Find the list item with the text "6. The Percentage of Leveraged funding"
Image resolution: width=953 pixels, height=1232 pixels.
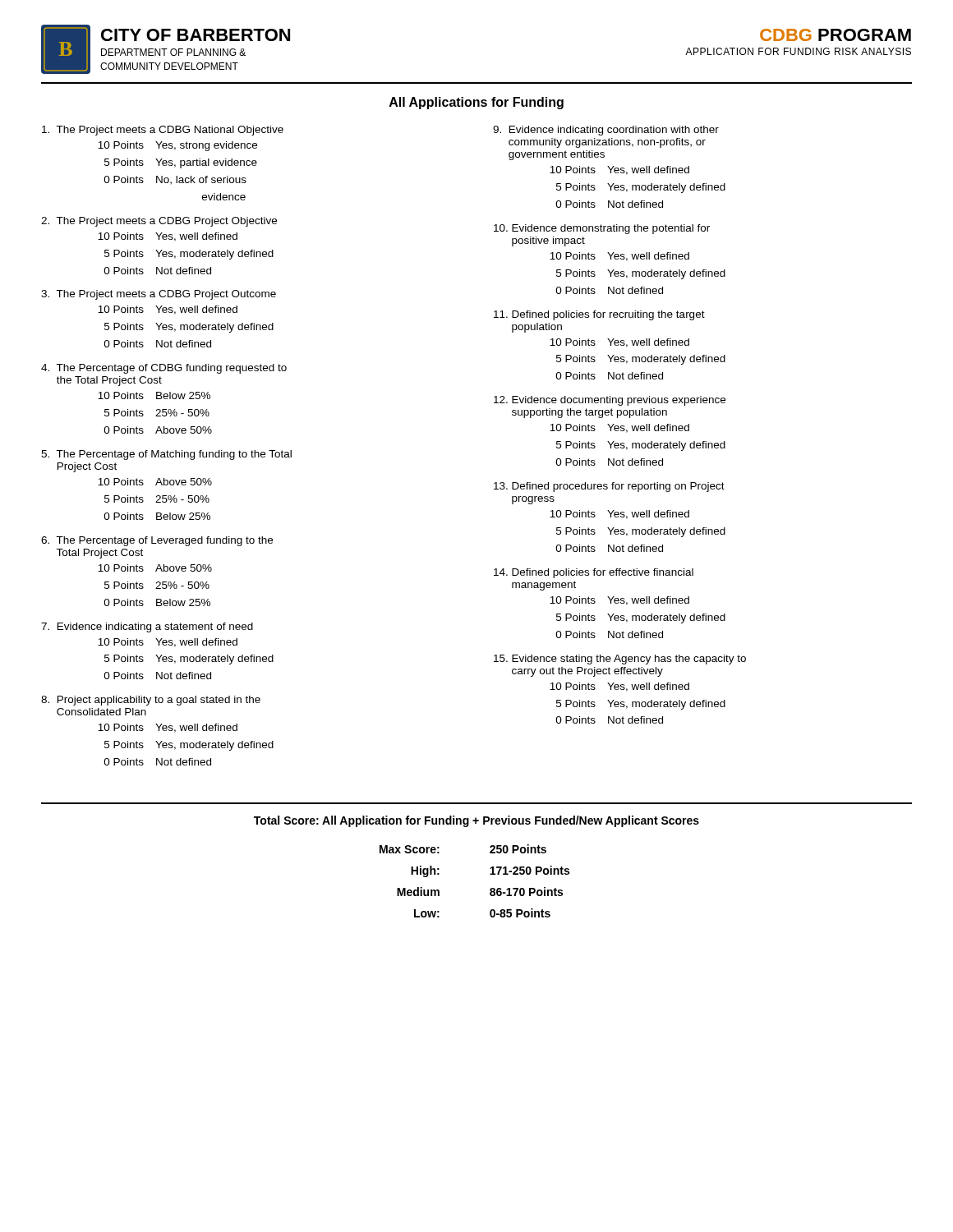click(x=157, y=541)
